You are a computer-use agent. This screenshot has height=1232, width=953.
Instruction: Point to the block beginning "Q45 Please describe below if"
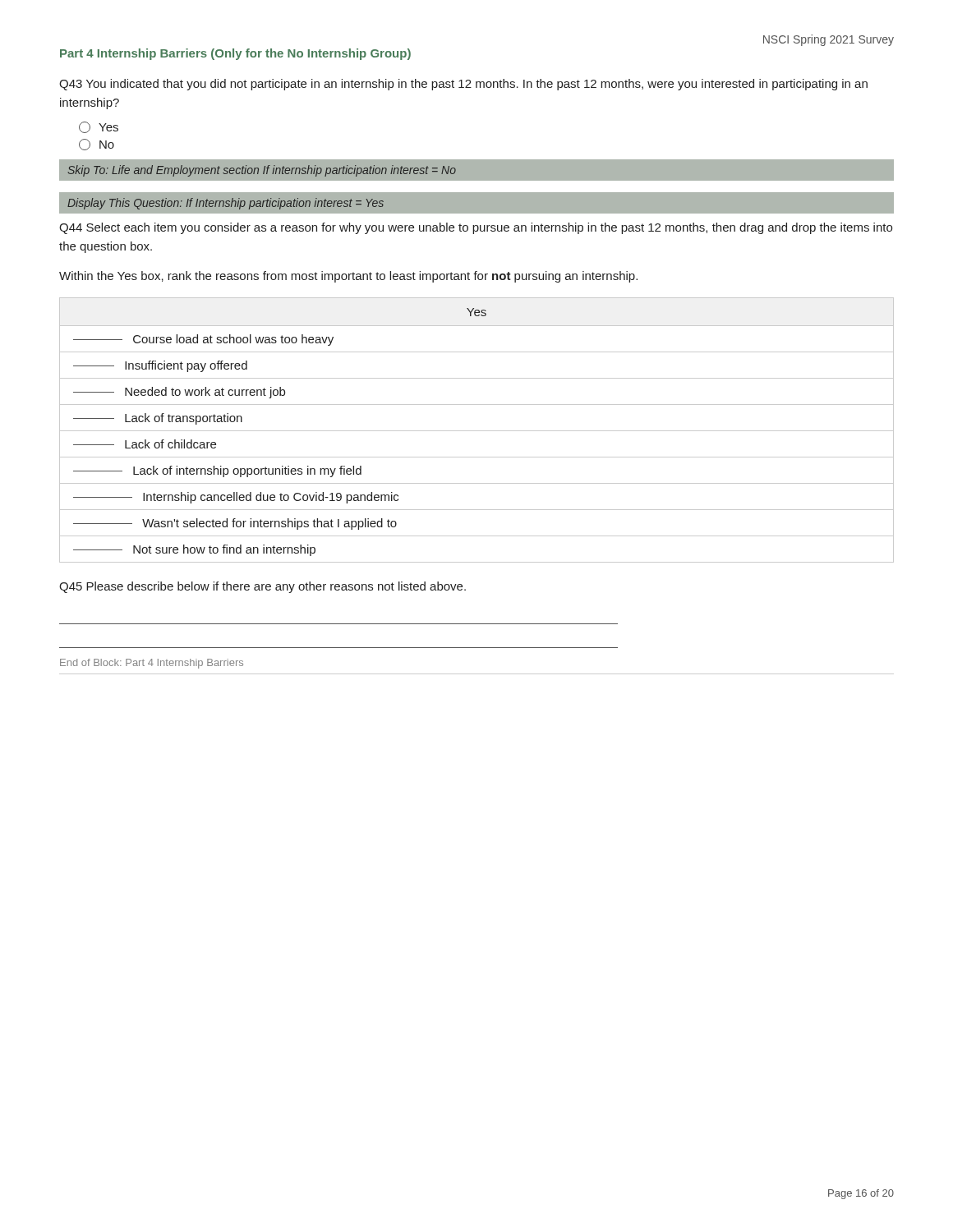[263, 586]
